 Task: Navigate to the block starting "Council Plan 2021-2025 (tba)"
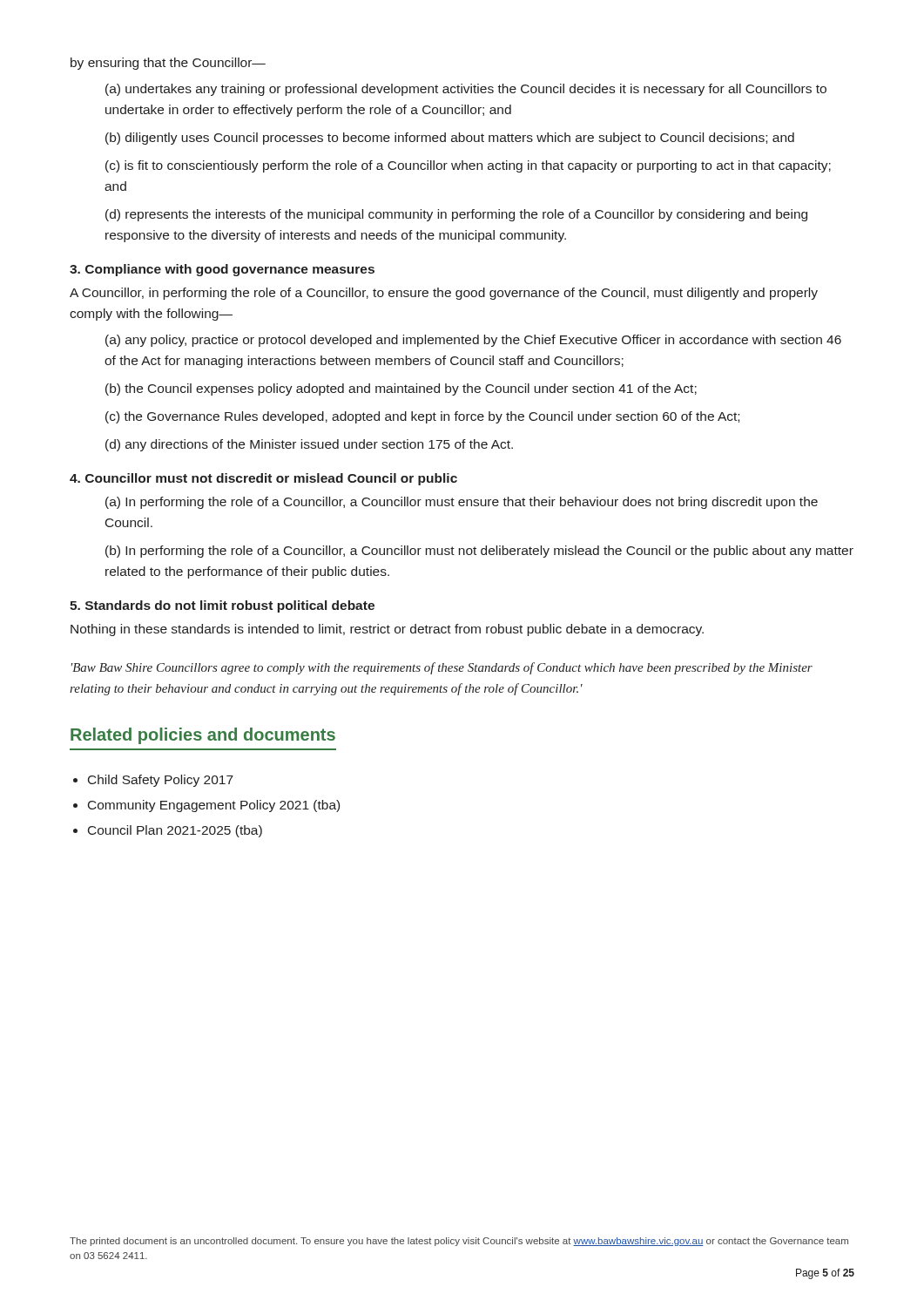tap(175, 830)
